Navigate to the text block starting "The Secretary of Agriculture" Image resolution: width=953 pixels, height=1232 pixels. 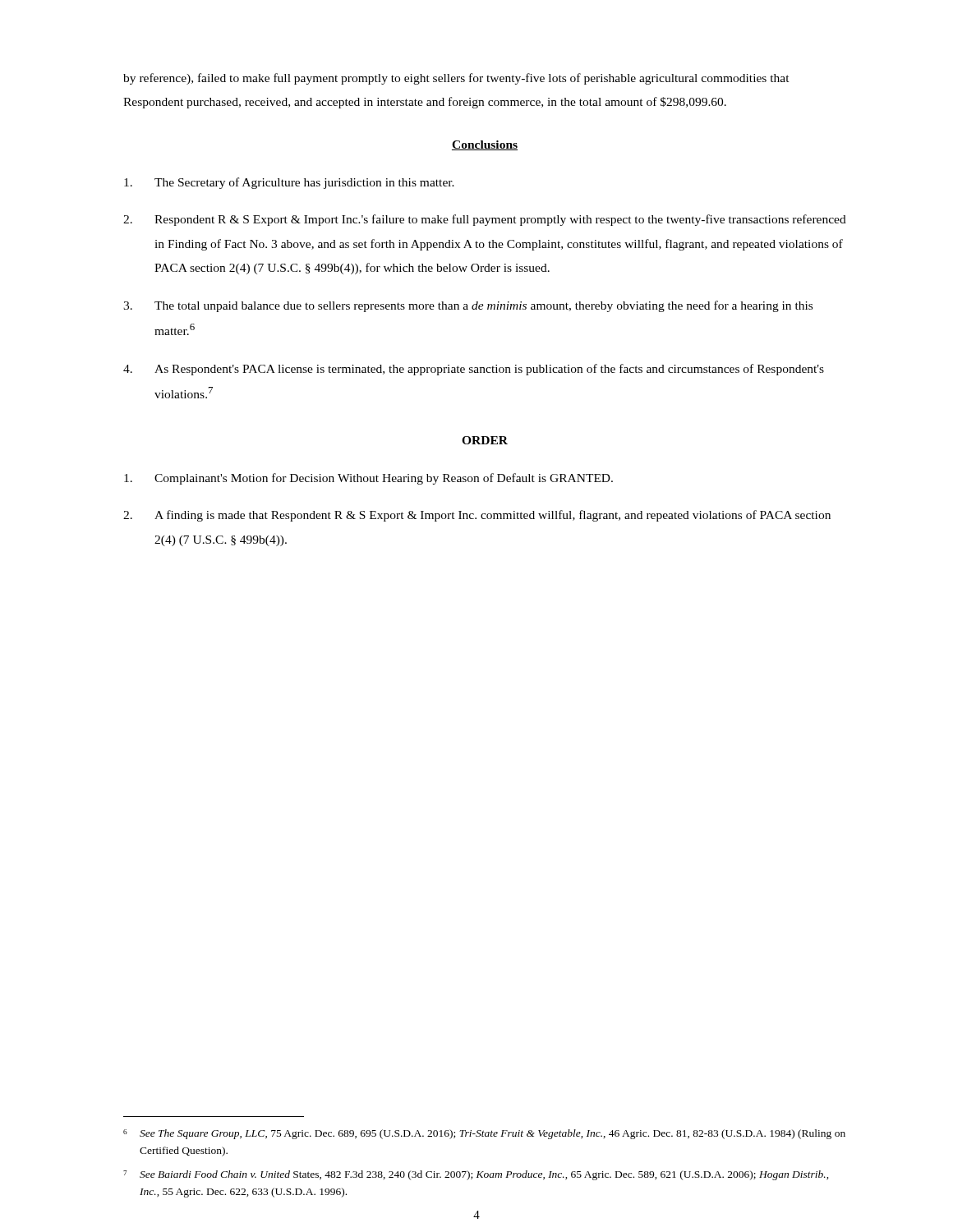click(289, 183)
